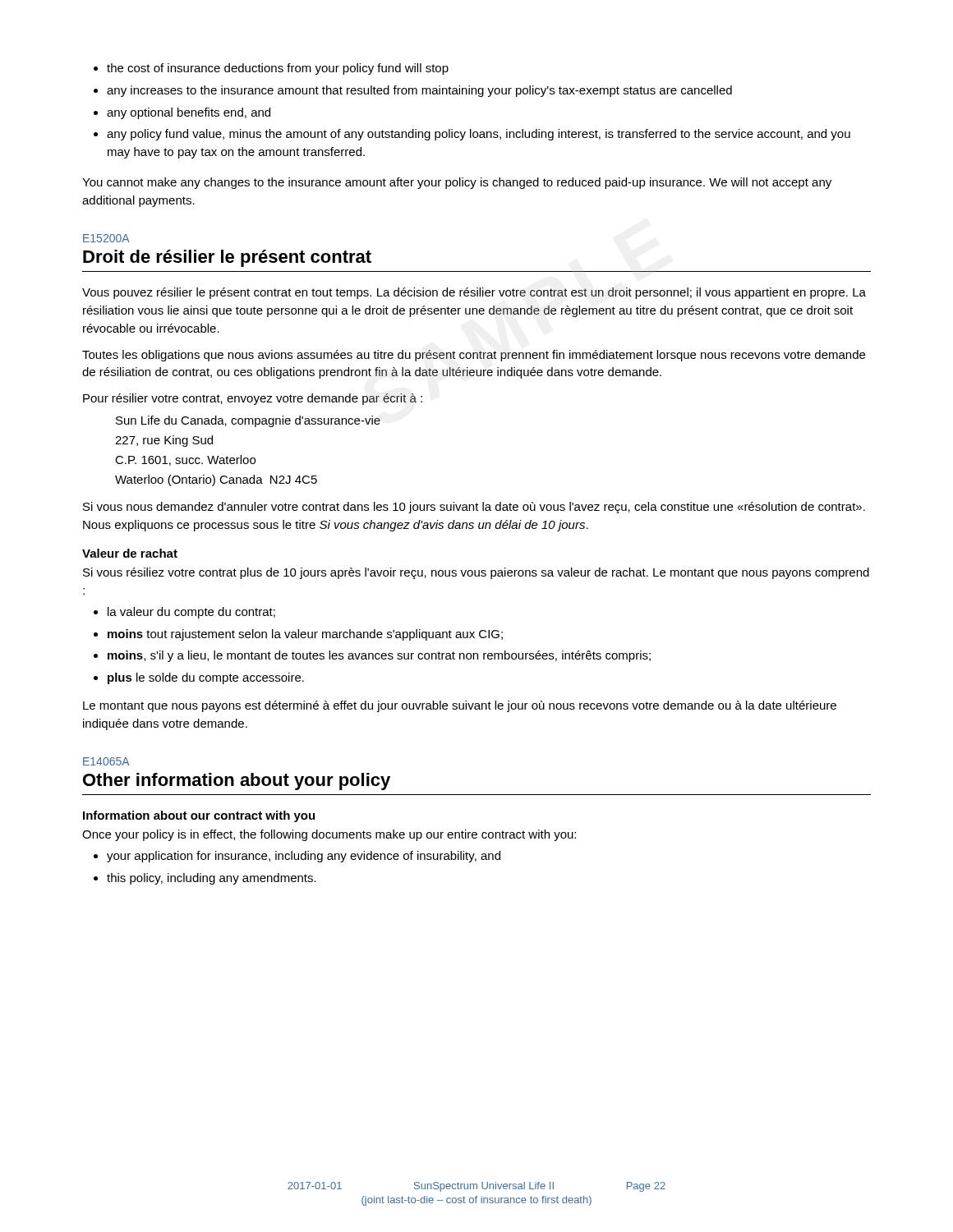This screenshot has width=953, height=1232.
Task: Locate the block of text that opens with "Vous pouvez résilier"
Action: [x=476, y=310]
